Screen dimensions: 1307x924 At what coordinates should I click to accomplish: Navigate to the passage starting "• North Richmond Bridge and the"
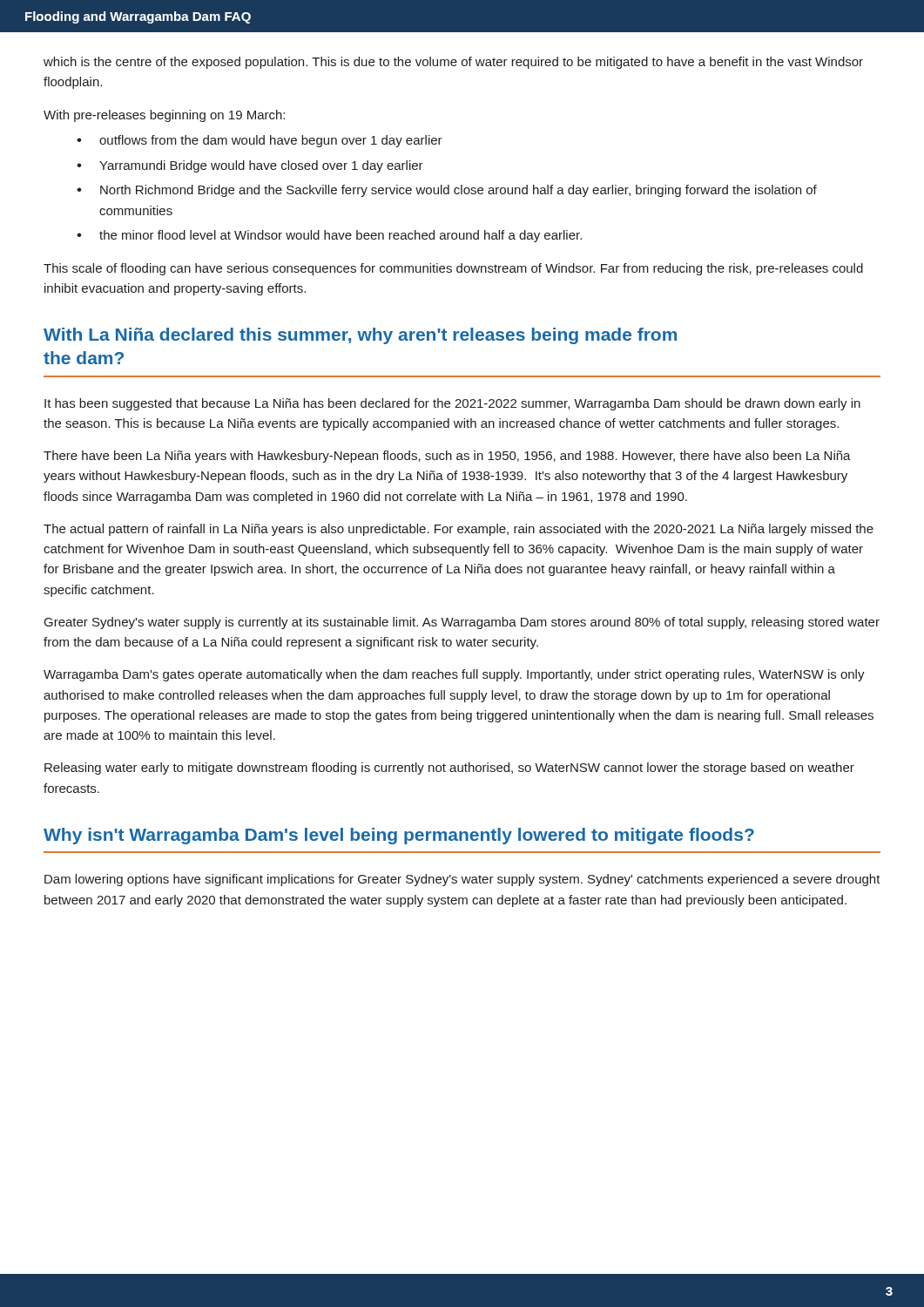click(479, 200)
